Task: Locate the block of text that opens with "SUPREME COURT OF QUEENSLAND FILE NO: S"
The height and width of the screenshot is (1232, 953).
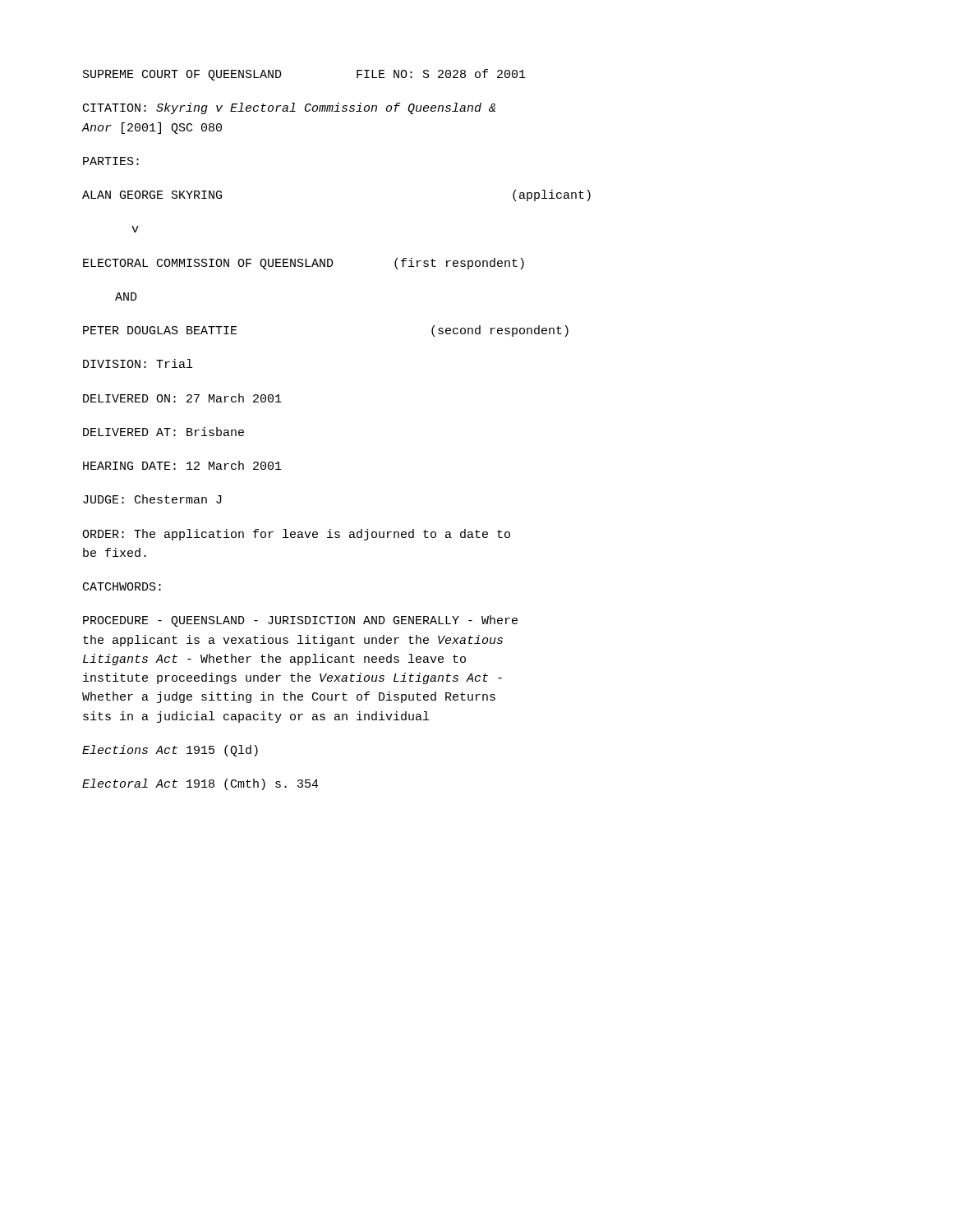Action: [188, 74]
